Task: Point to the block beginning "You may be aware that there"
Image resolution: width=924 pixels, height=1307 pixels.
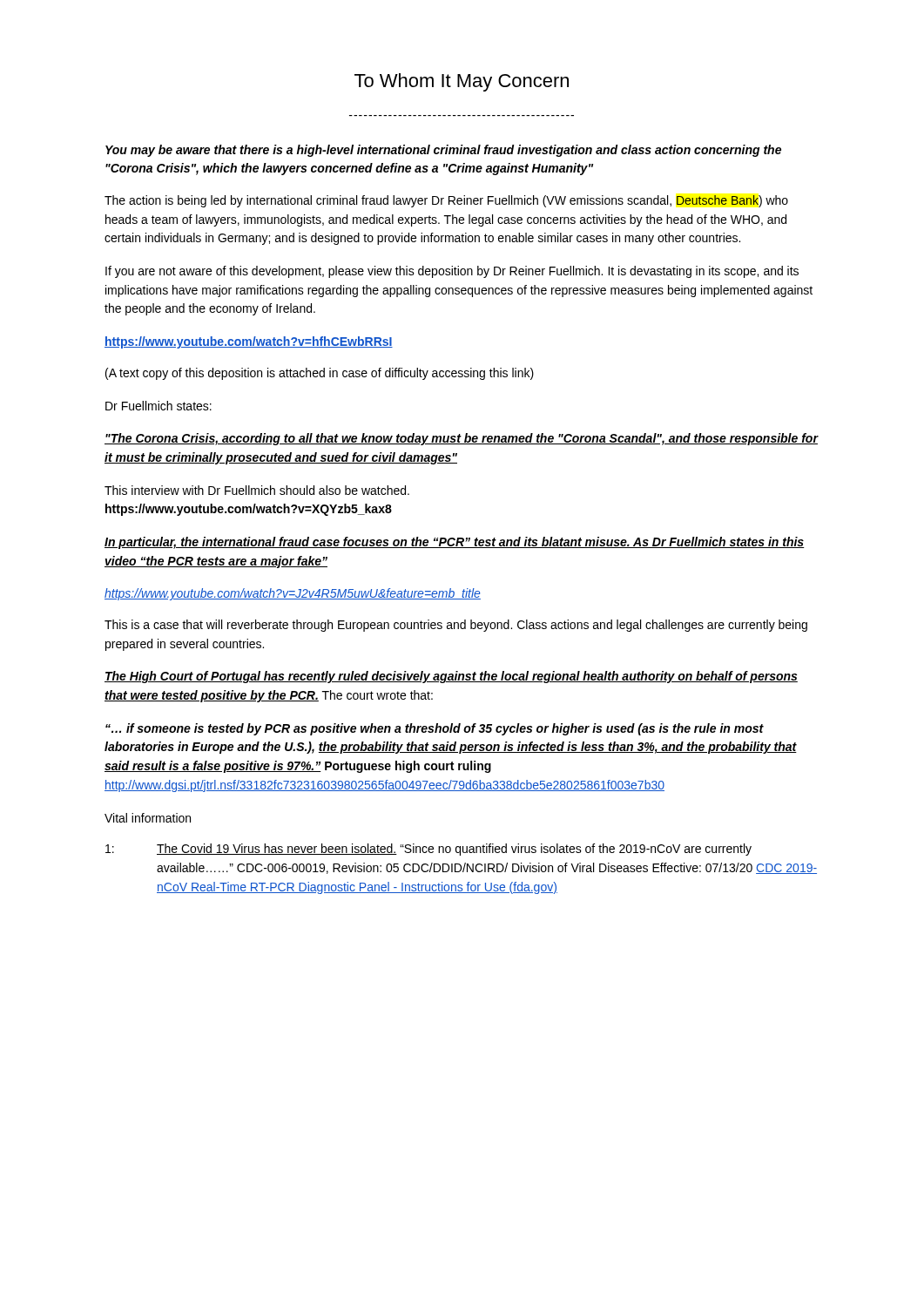Action: pyautogui.click(x=443, y=159)
